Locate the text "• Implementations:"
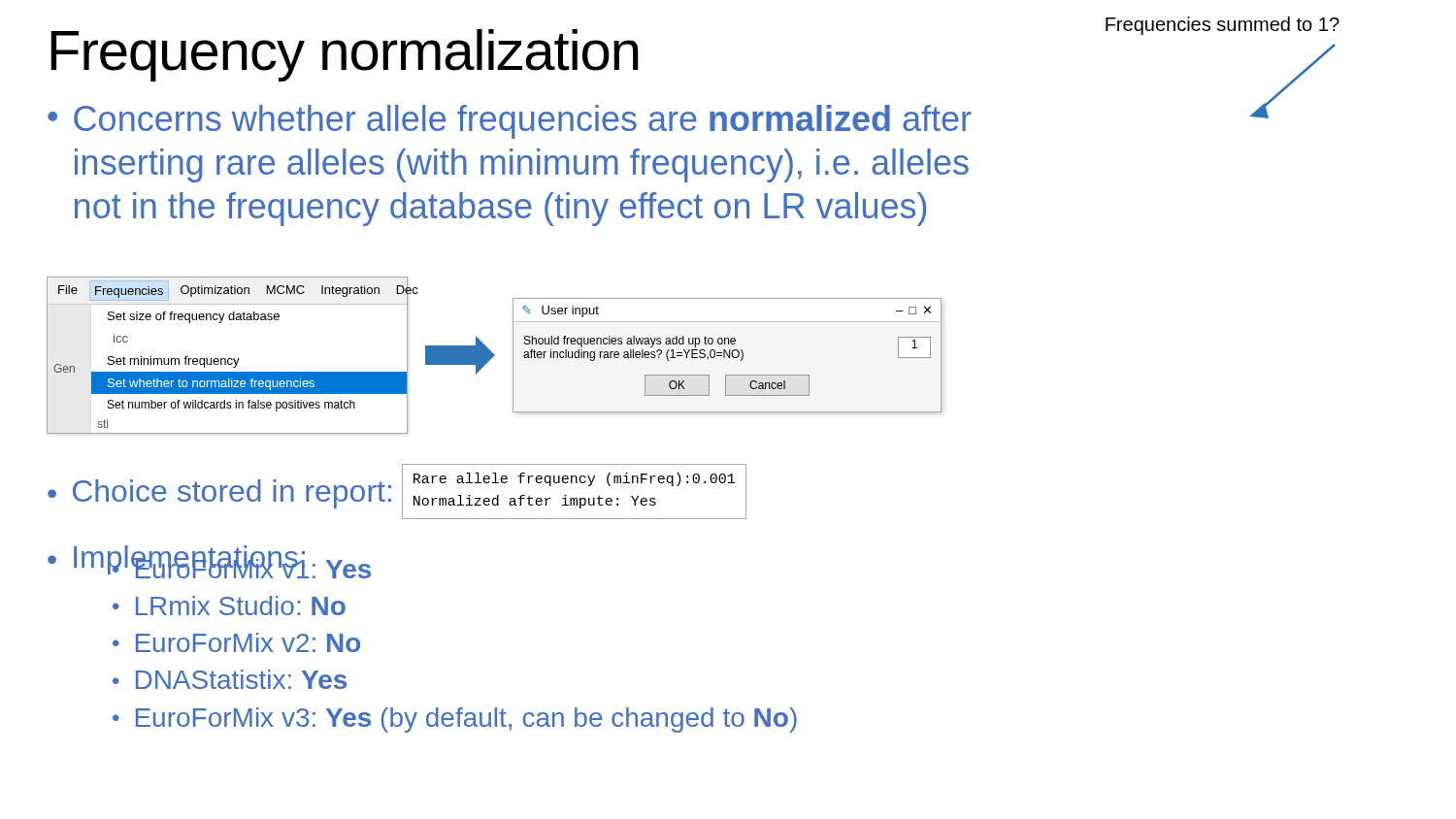Image resolution: width=1456 pixels, height=819 pixels. click(177, 557)
